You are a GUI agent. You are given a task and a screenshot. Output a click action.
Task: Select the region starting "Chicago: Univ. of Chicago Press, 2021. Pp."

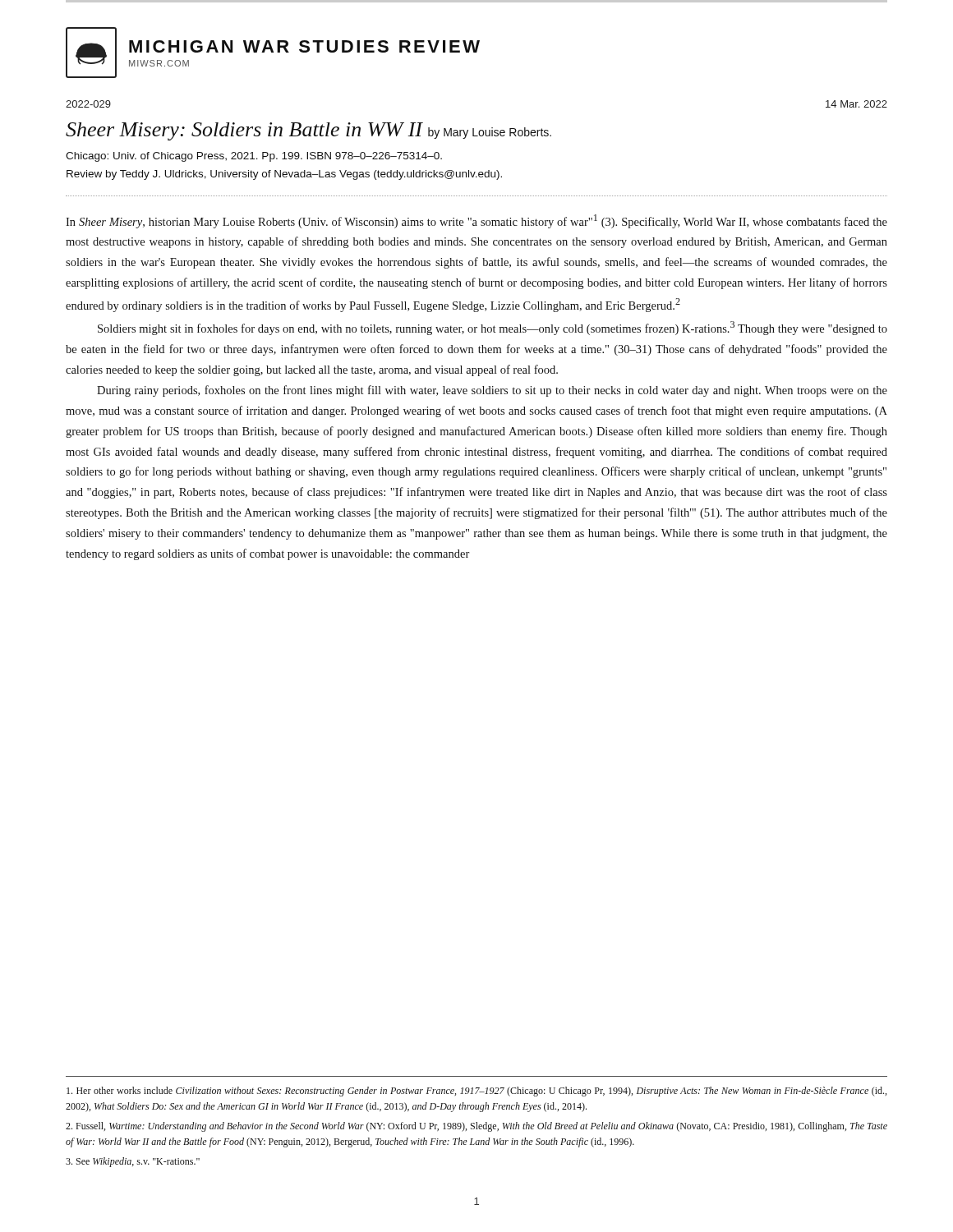284,165
